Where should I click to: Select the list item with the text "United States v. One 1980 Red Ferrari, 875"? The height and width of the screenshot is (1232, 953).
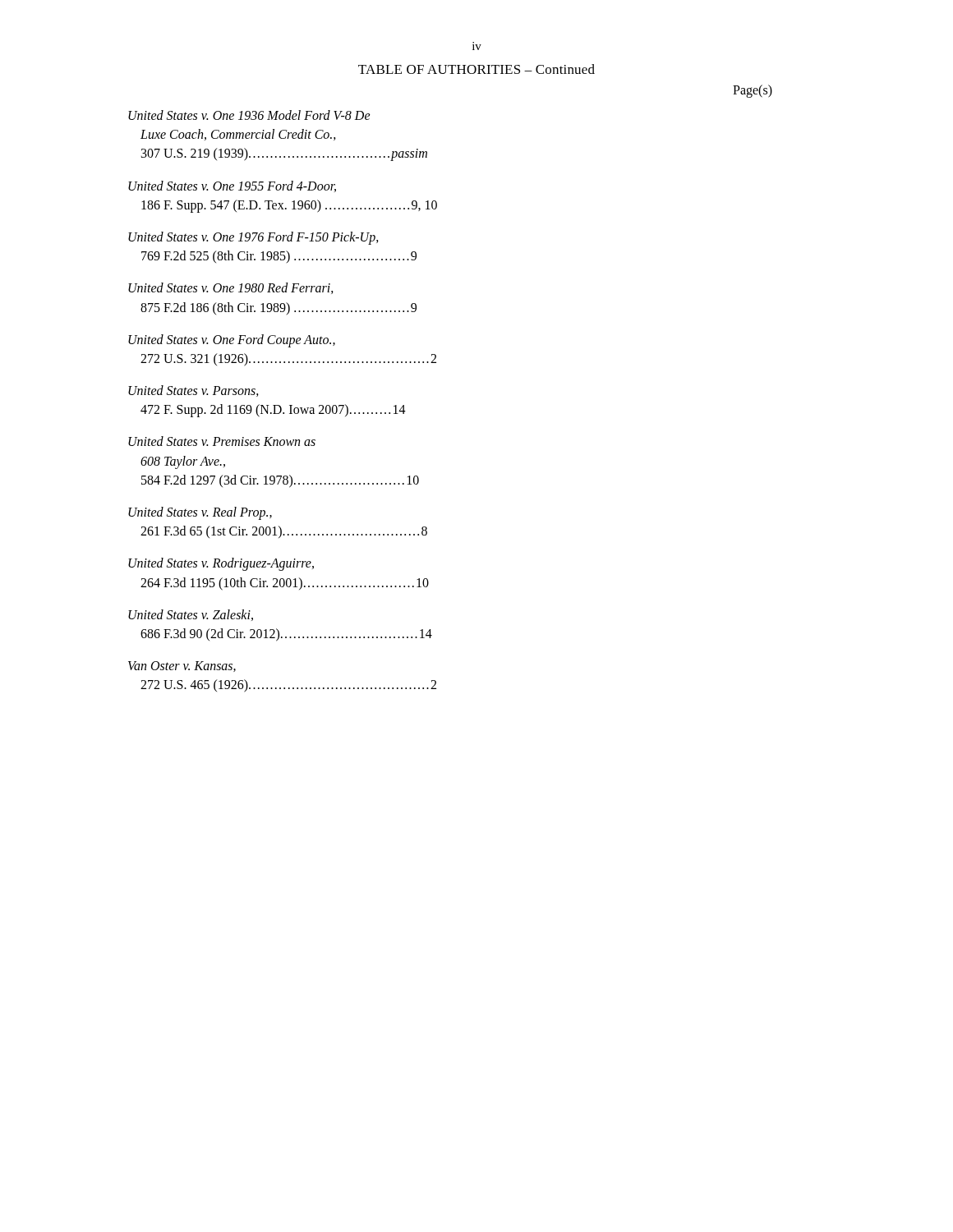231,288
